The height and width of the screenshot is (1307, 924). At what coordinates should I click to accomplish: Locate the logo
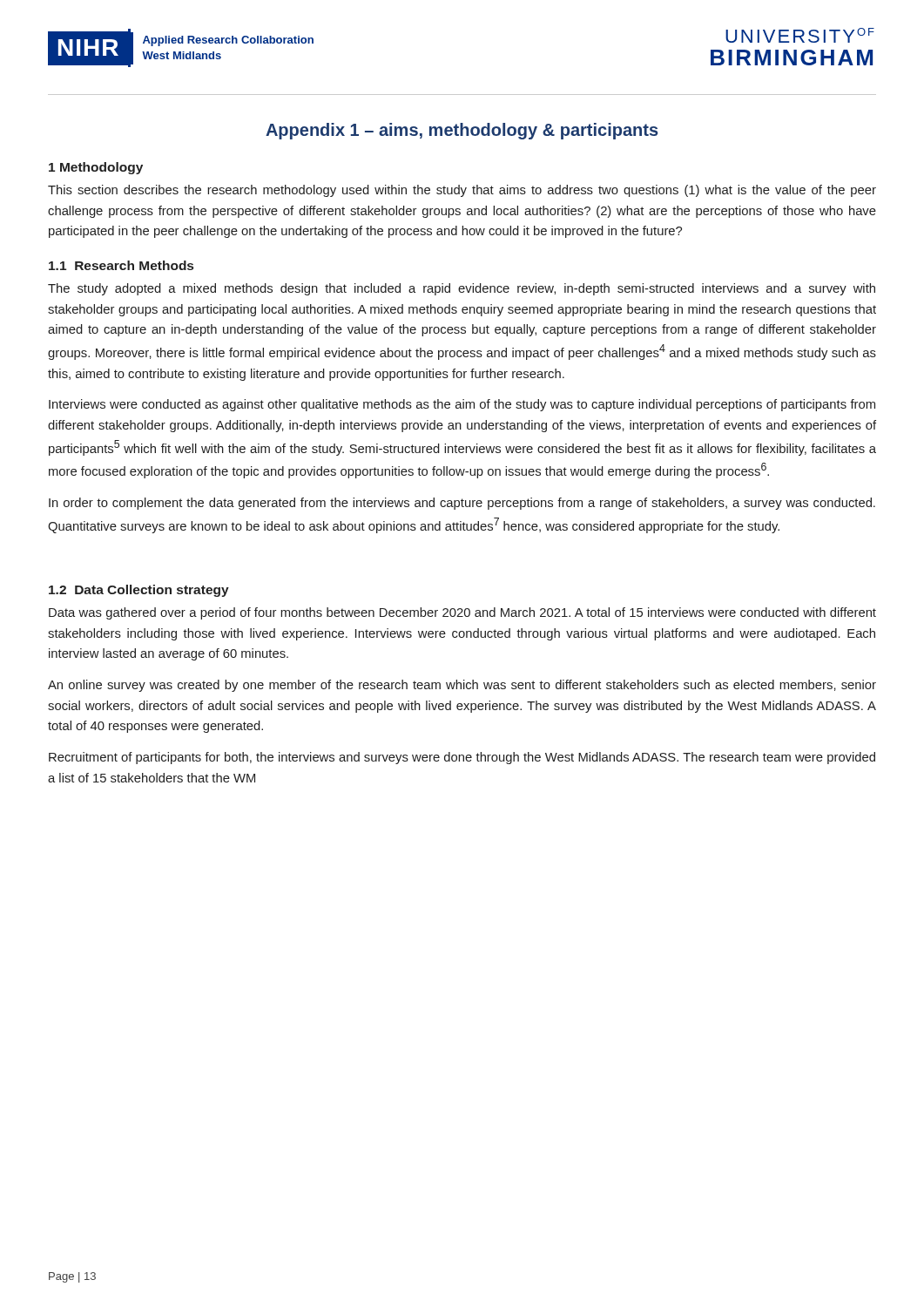click(462, 48)
